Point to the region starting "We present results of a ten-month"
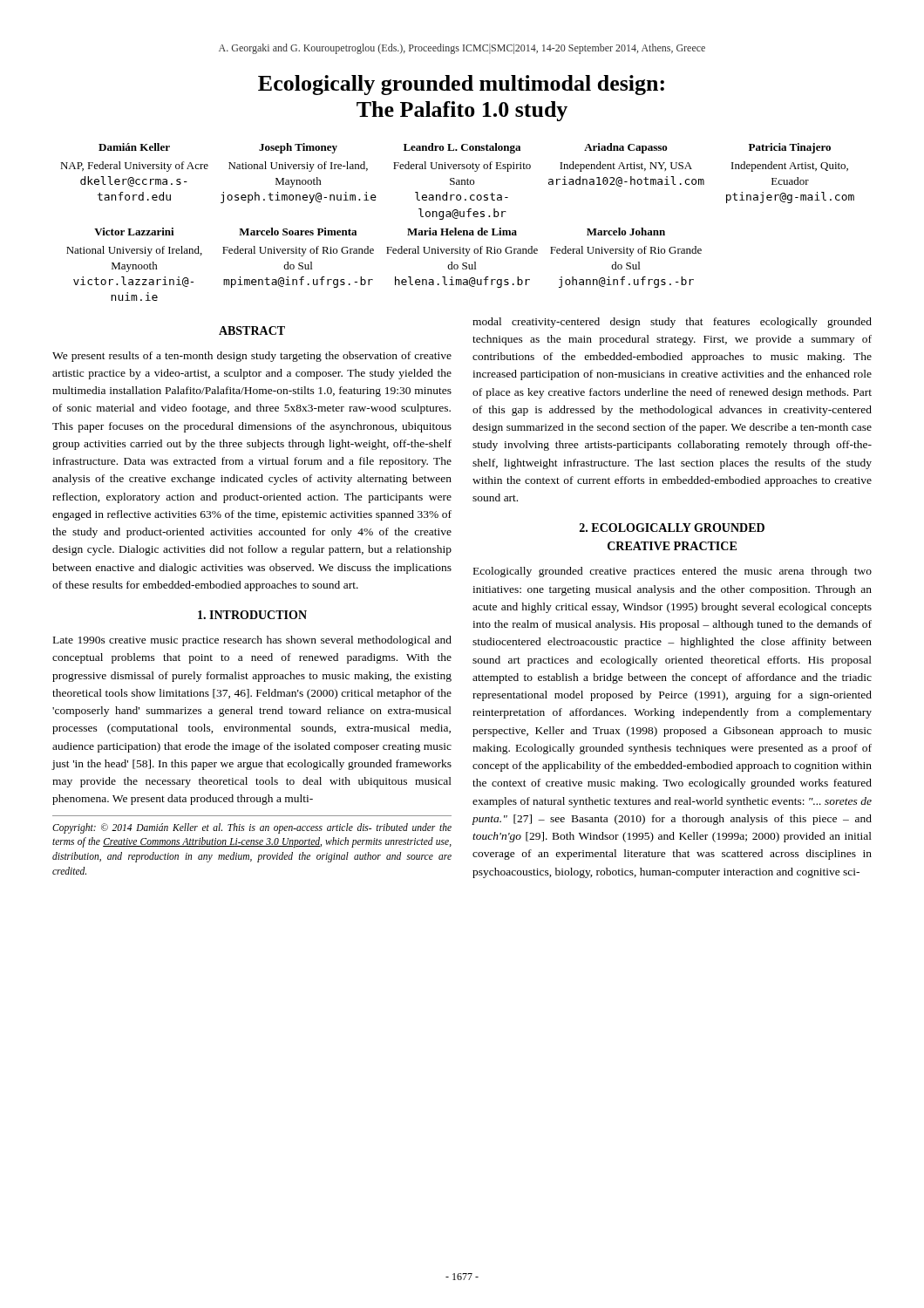Viewport: 924px width, 1308px height. (x=252, y=470)
